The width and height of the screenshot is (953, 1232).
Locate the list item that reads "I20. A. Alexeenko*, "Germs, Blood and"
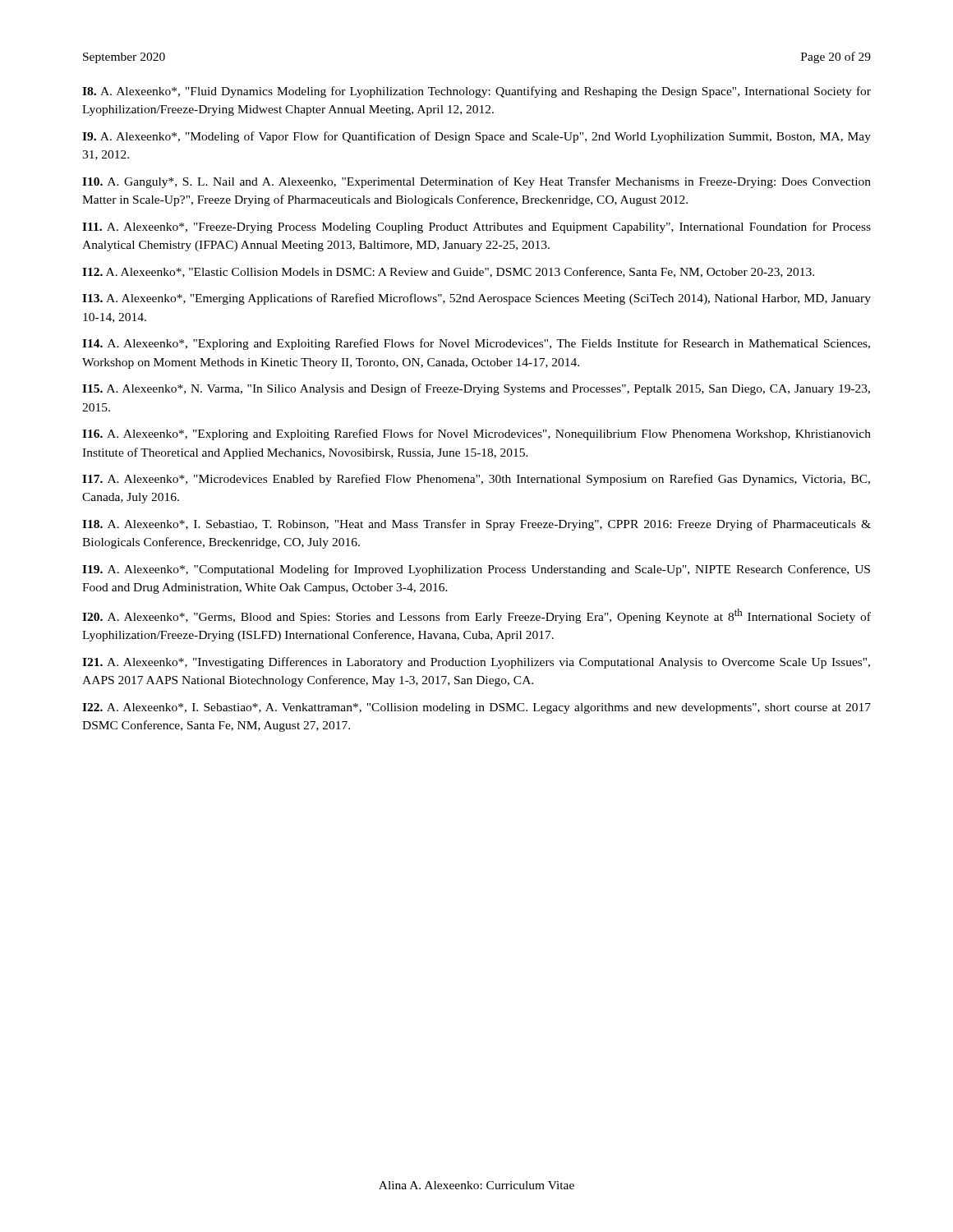click(x=476, y=624)
